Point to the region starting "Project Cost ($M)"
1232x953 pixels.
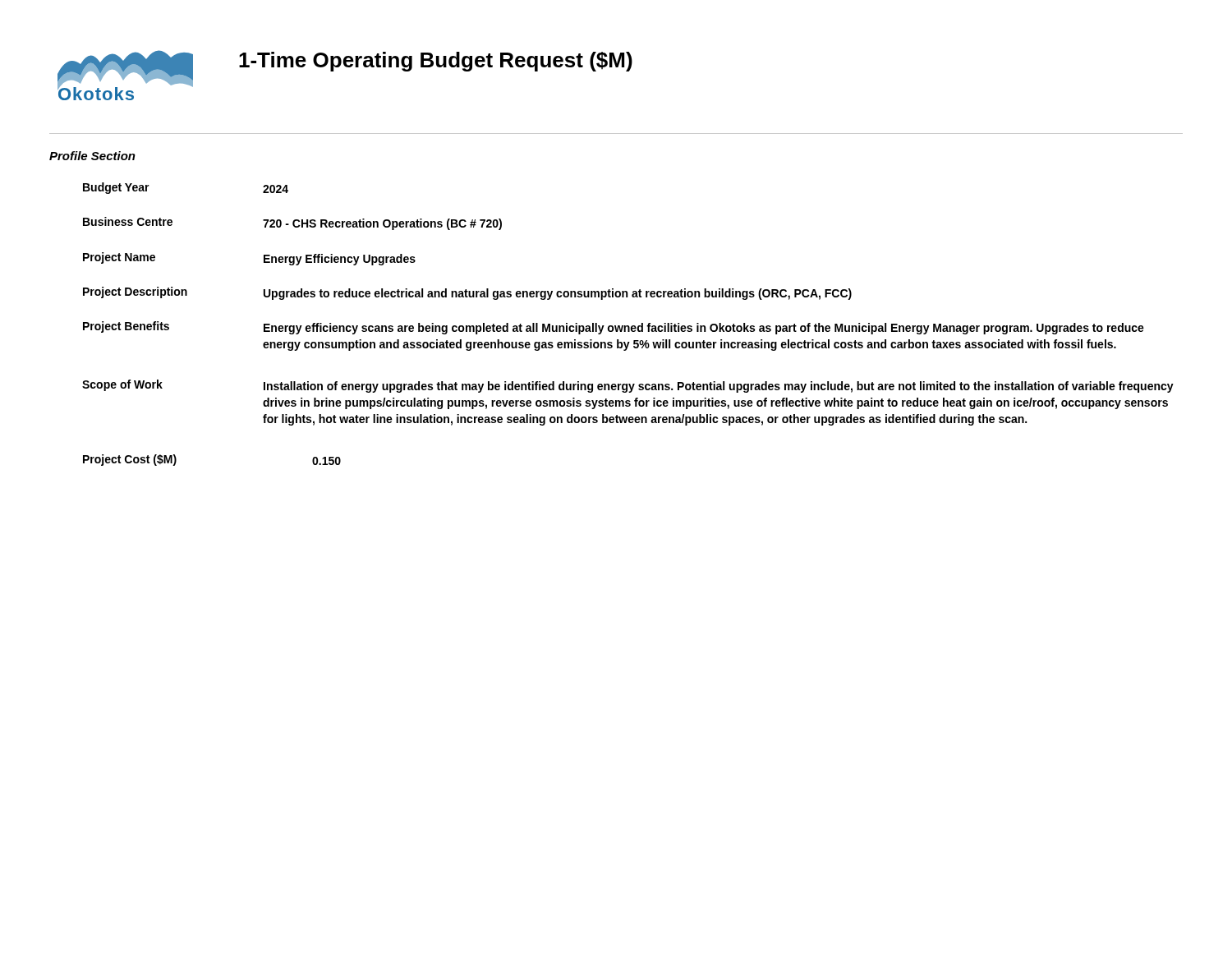(129, 459)
